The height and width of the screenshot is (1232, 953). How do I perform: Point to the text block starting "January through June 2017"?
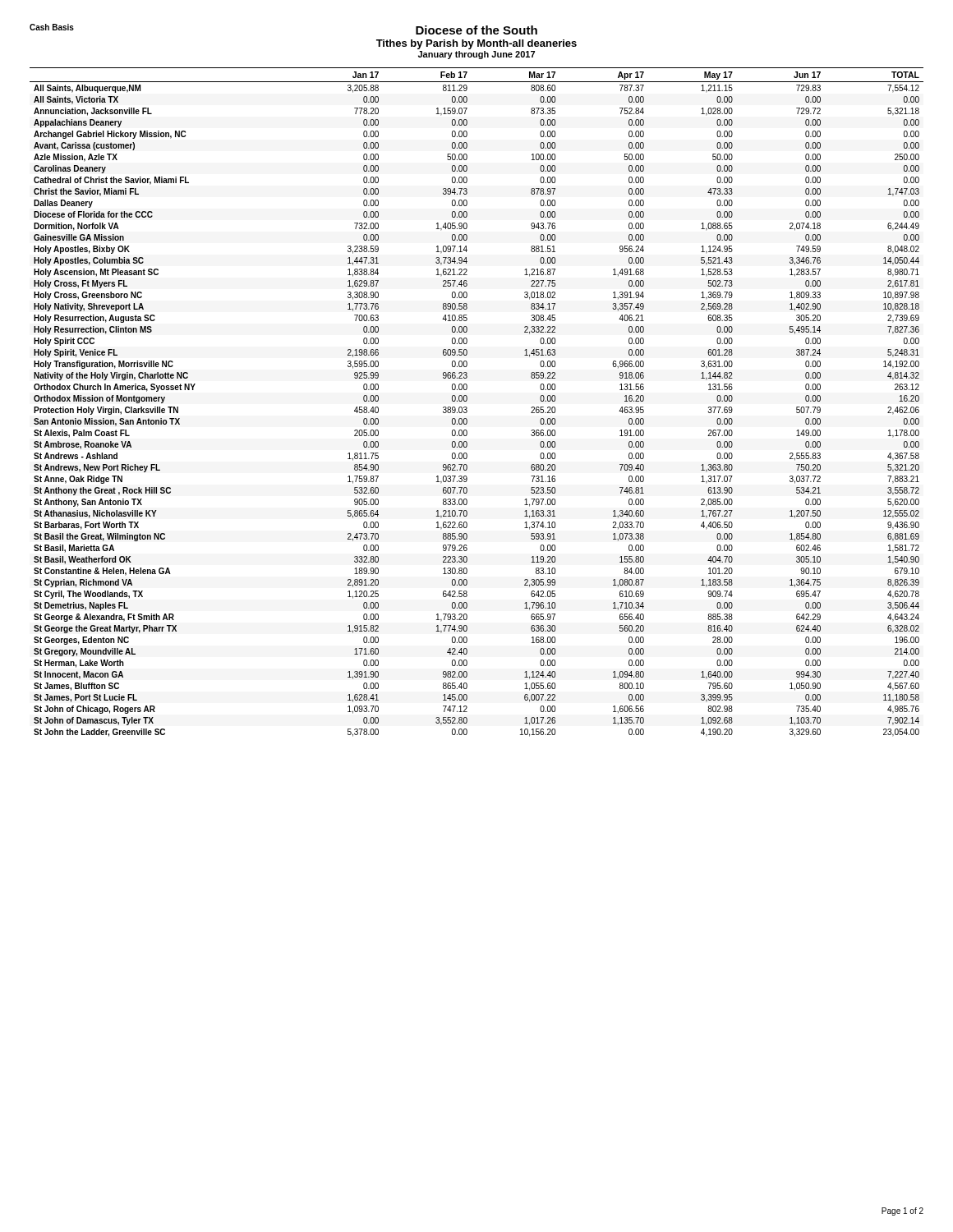(x=476, y=54)
